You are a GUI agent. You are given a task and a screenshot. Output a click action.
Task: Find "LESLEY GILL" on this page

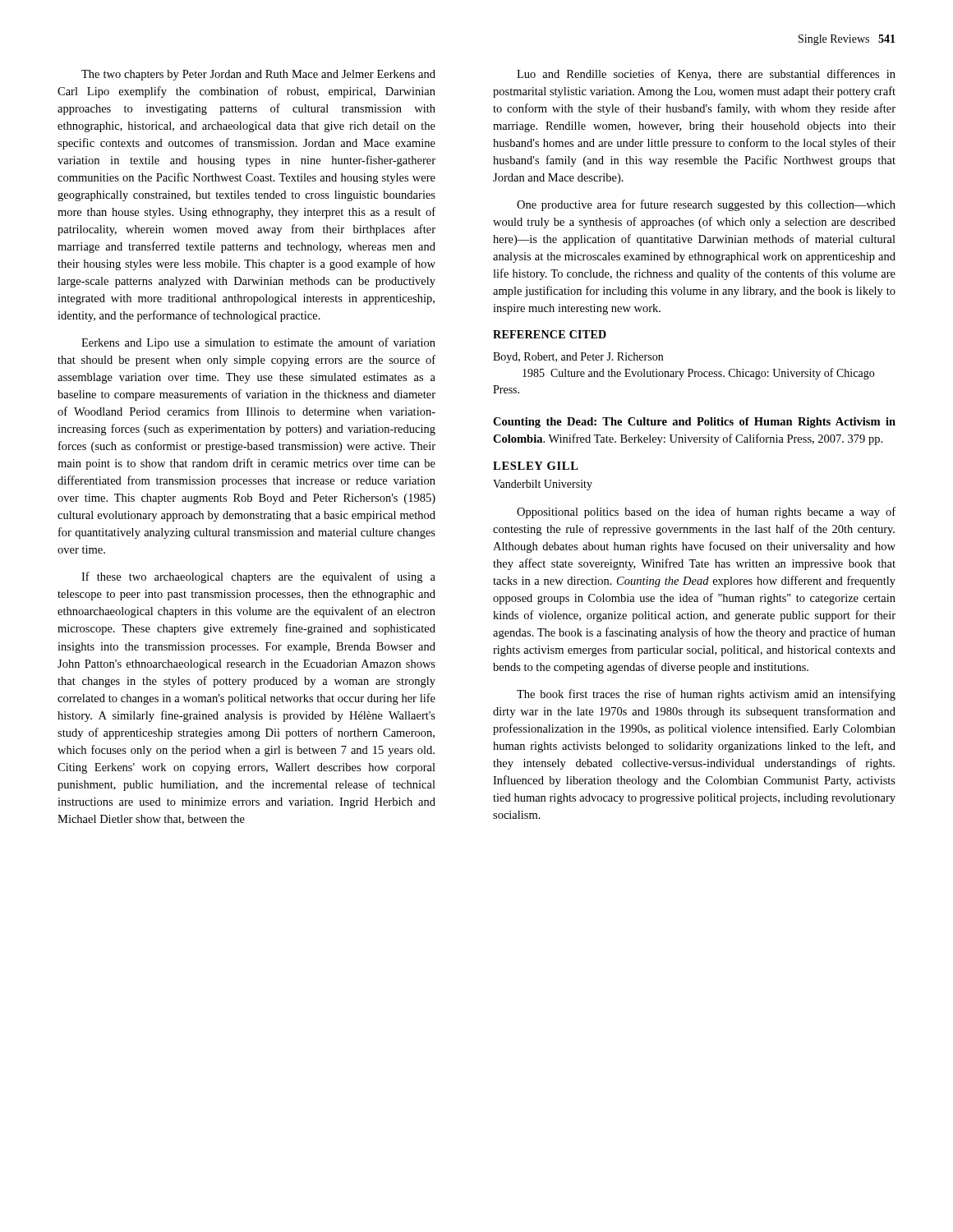(x=536, y=466)
